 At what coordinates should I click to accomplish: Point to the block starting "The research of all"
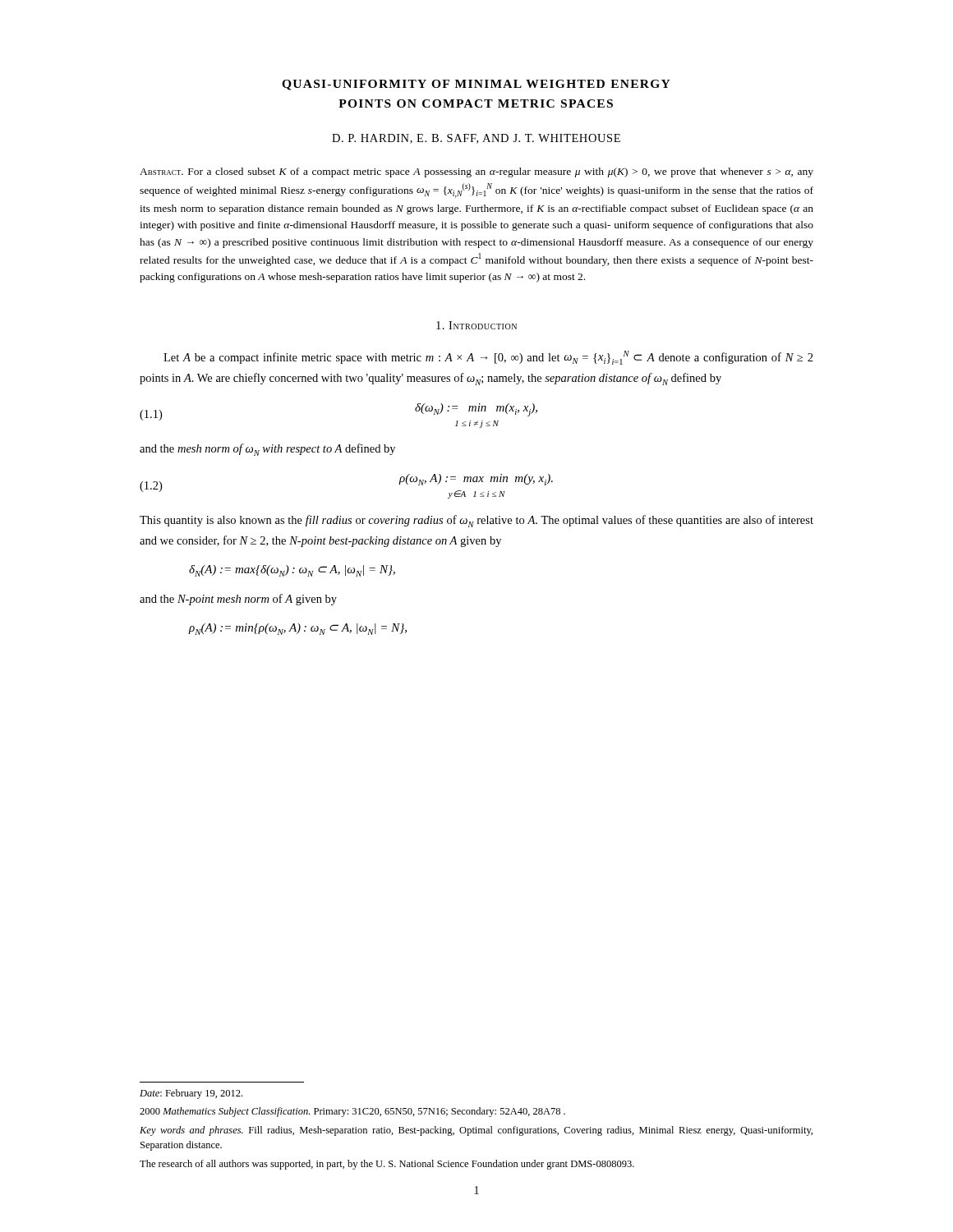pyautogui.click(x=387, y=1163)
